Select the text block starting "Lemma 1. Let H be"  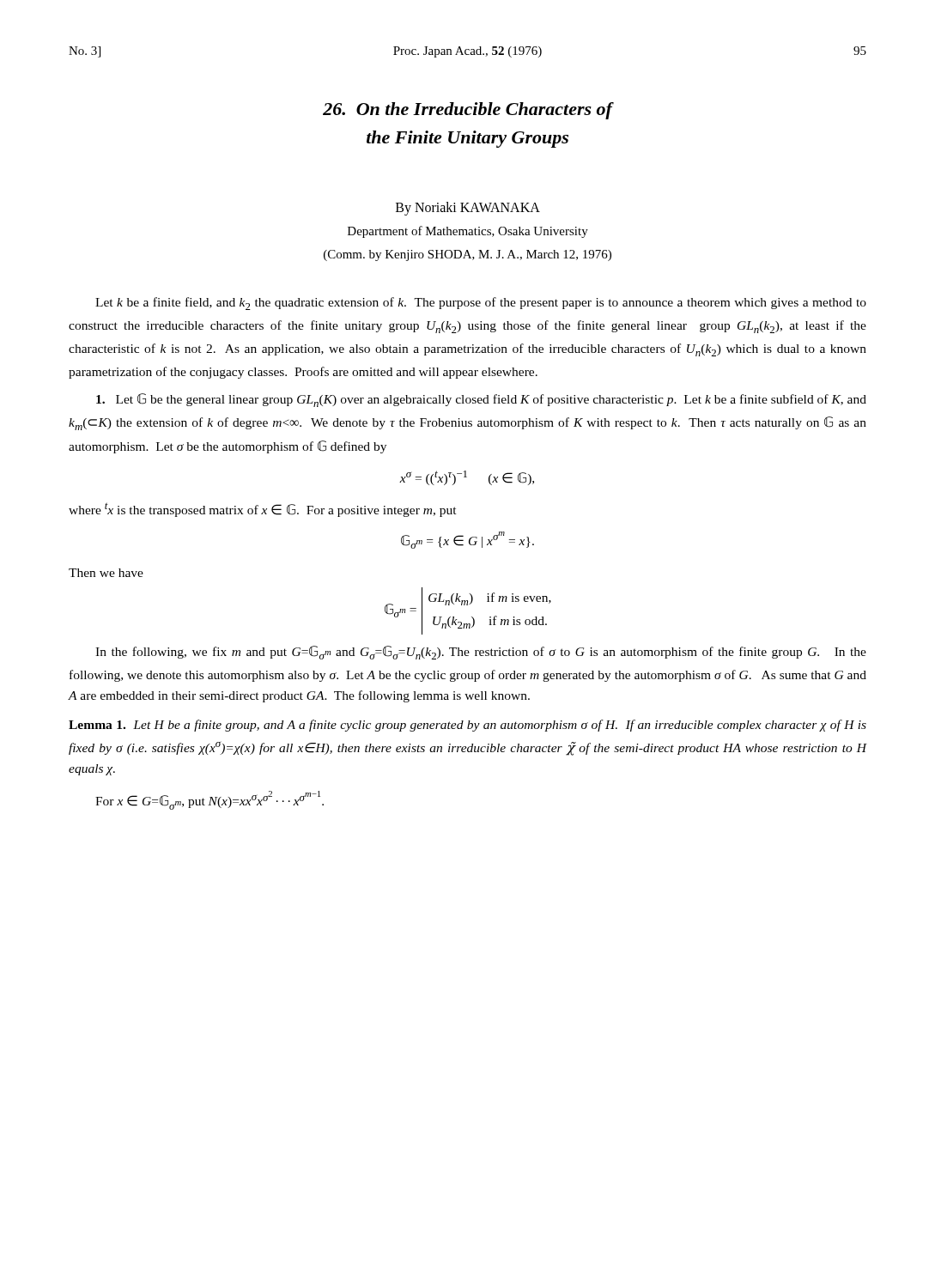pyautogui.click(x=468, y=746)
